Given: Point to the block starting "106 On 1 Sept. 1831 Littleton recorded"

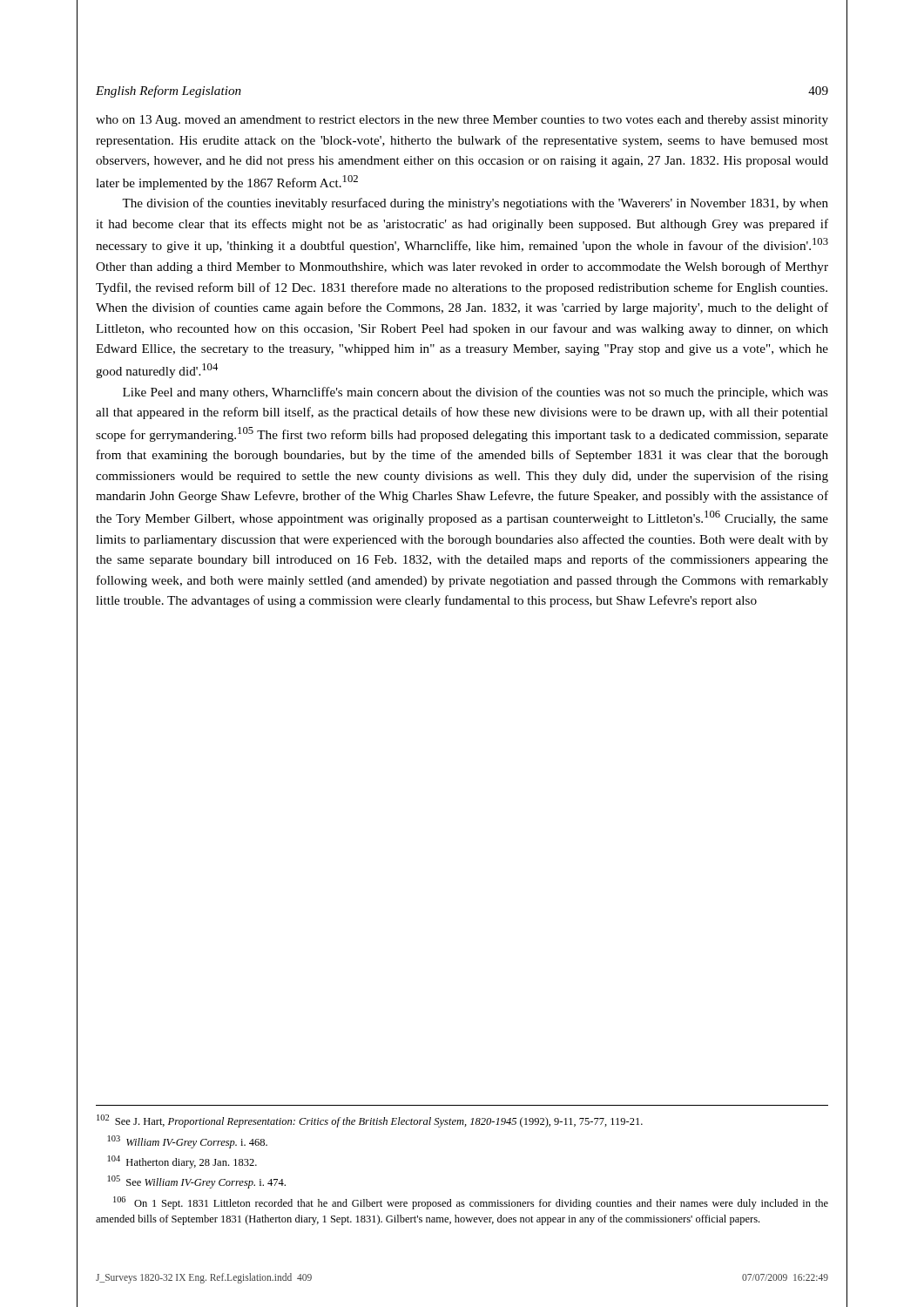Looking at the screenshot, I should (x=462, y=1210).
